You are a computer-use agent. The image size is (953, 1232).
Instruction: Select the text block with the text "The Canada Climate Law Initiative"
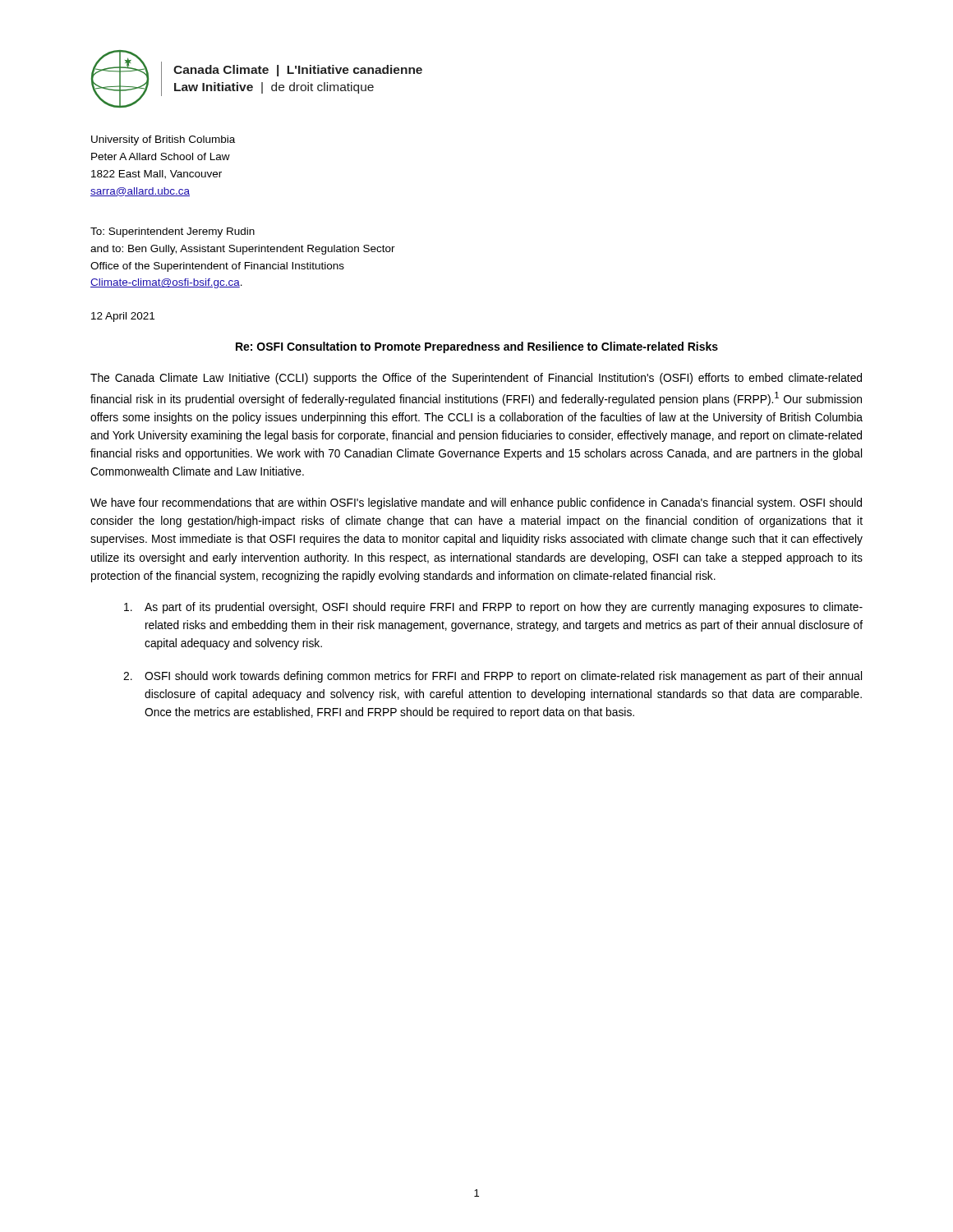pyautogui.click(x=476, y=425)
